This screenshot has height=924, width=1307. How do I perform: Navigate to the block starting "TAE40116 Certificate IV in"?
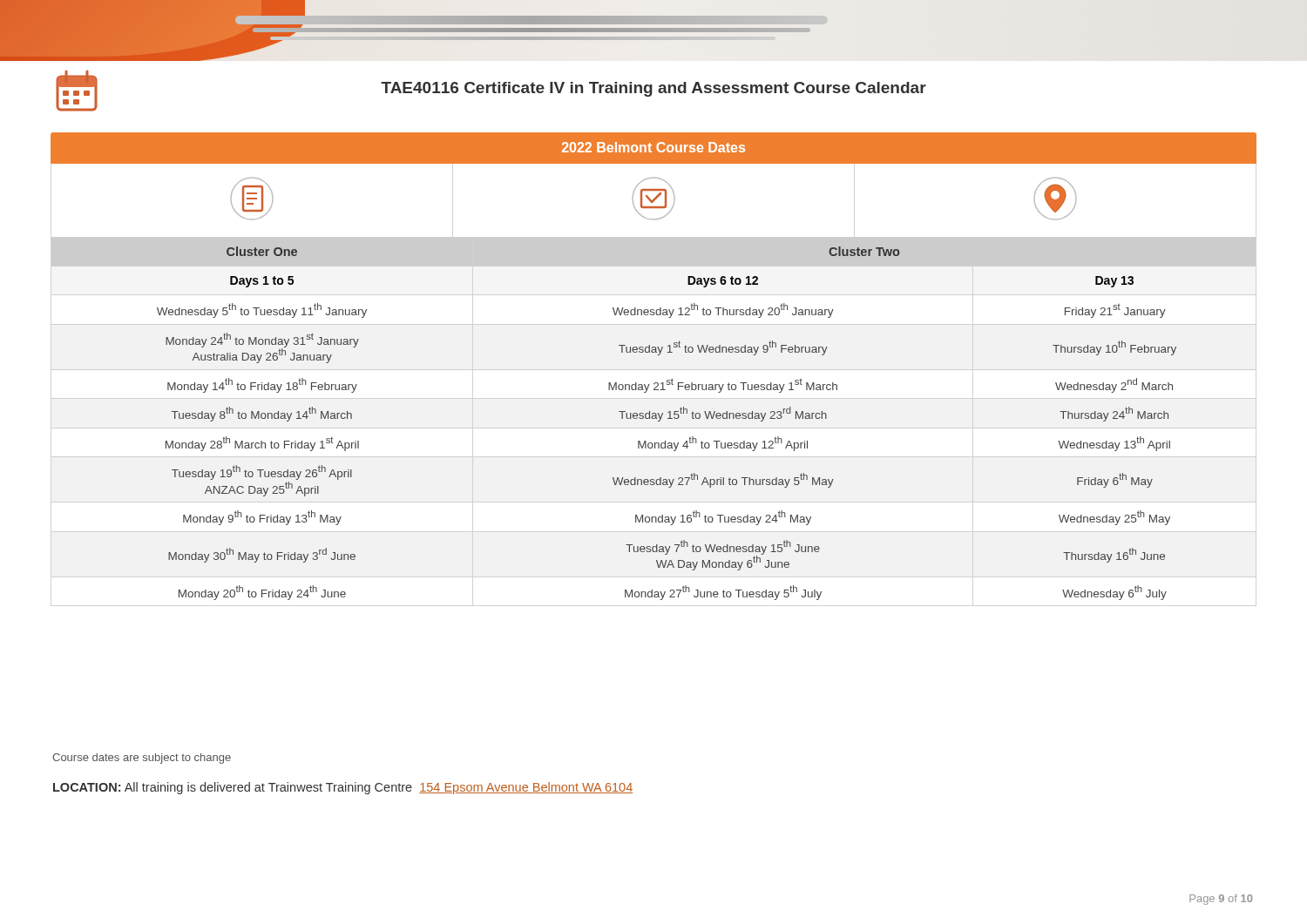pyautogui.click(x=654, y=88)
